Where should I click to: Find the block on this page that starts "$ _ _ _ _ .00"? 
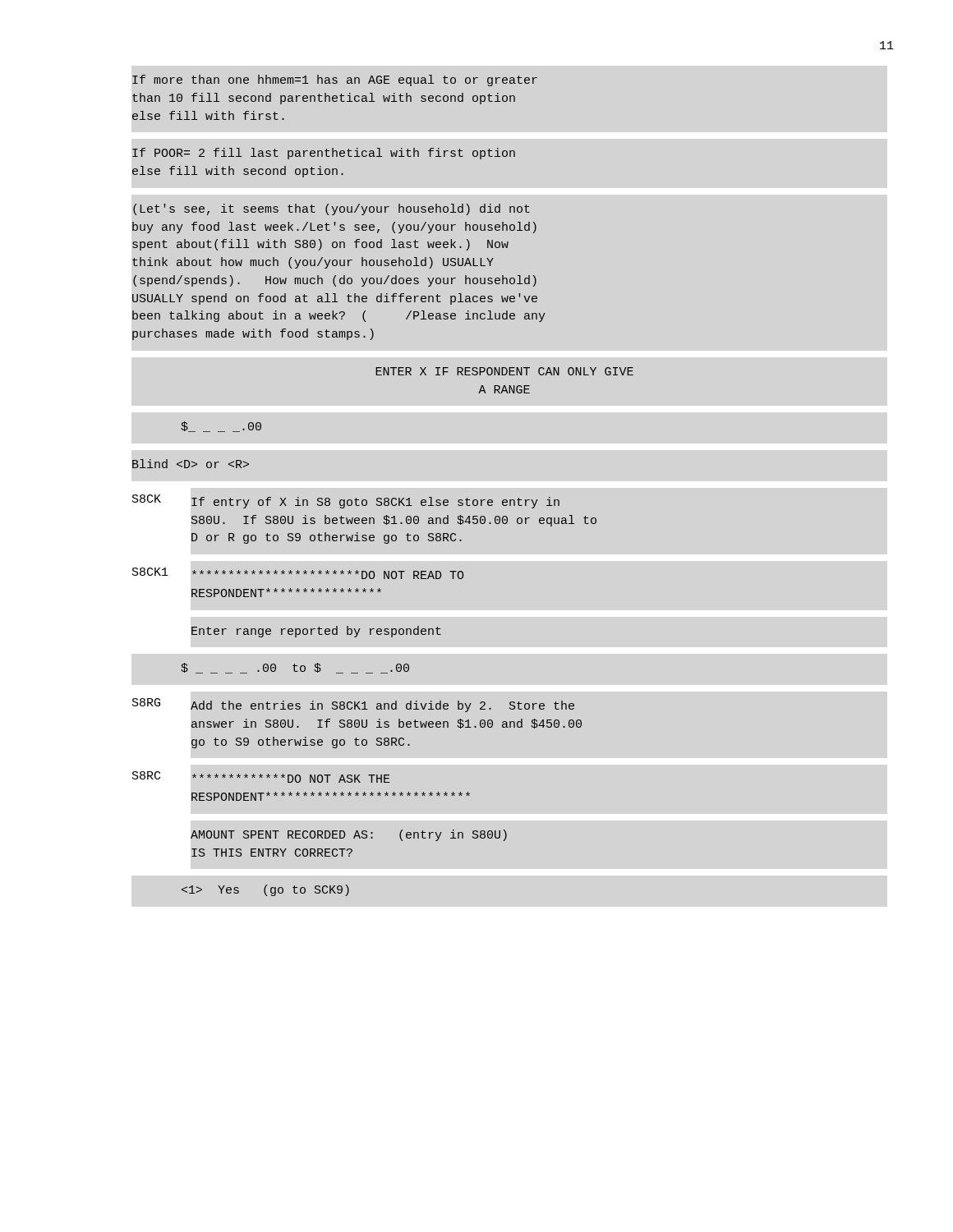[295, 669]
